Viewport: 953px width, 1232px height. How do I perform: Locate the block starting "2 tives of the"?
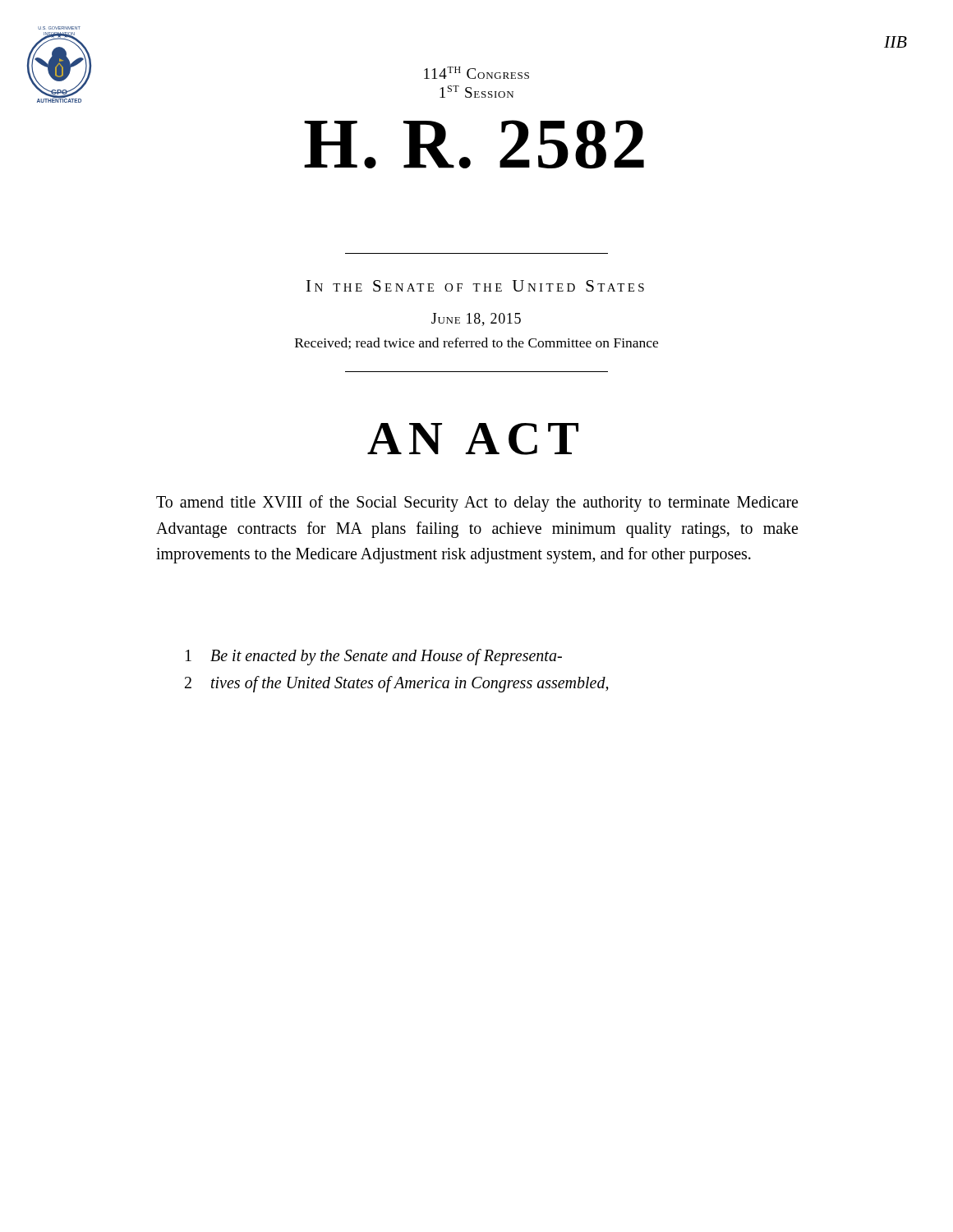(x=383, y=683)
